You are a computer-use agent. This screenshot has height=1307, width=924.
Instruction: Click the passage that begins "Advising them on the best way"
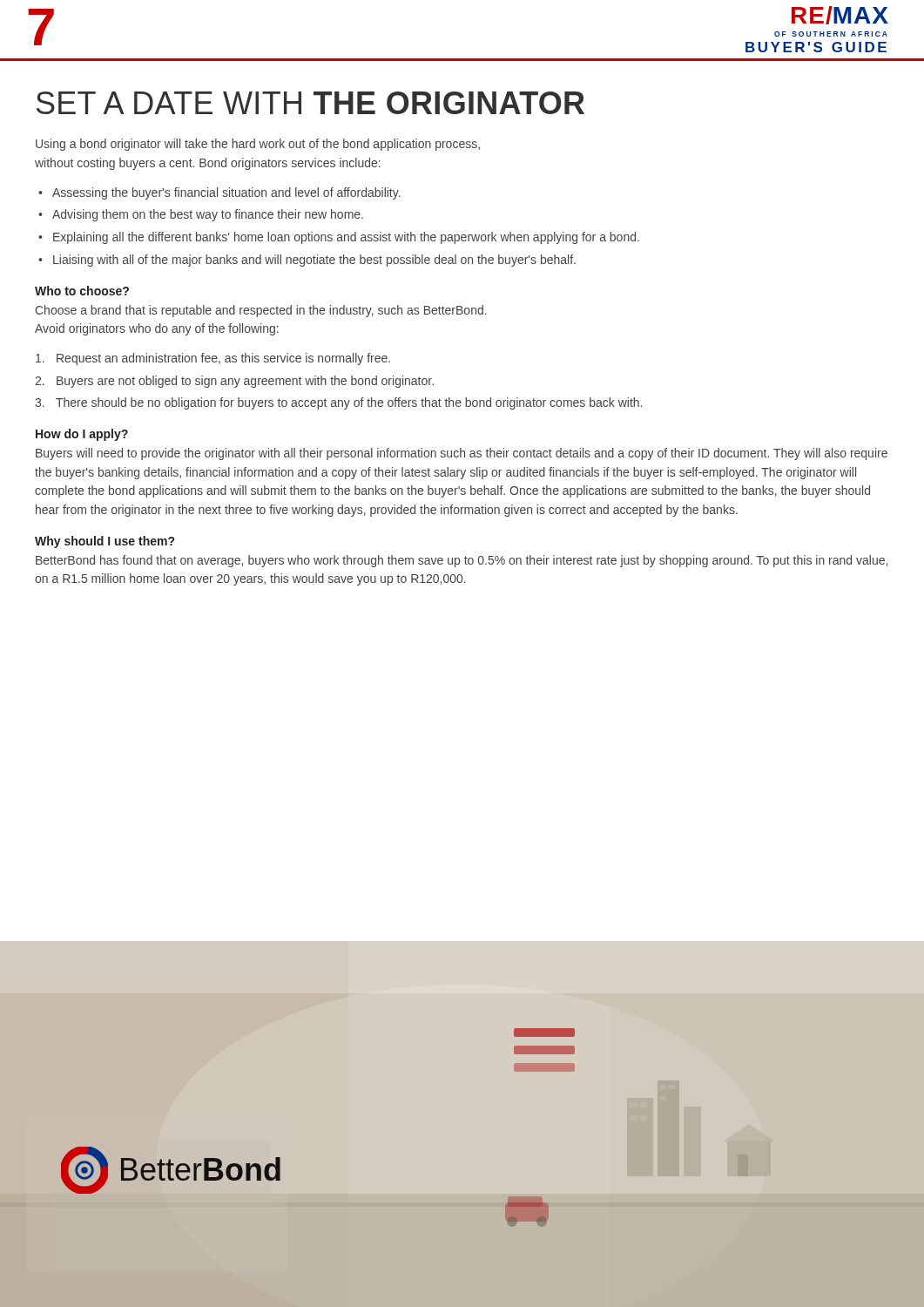coord(208,215)
